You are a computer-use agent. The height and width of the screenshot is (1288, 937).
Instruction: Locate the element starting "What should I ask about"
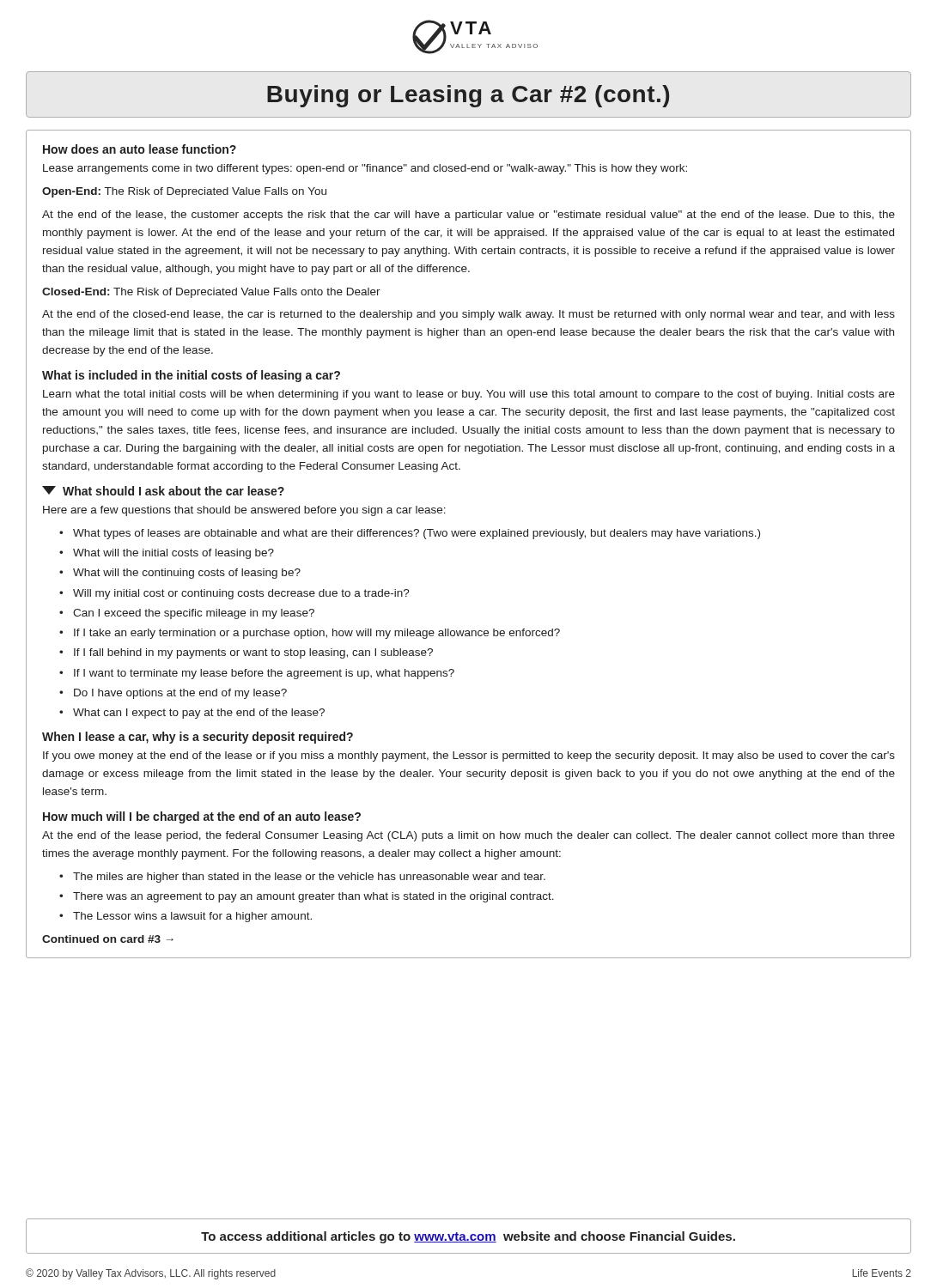pyautogui.click(x=163, y=491)
